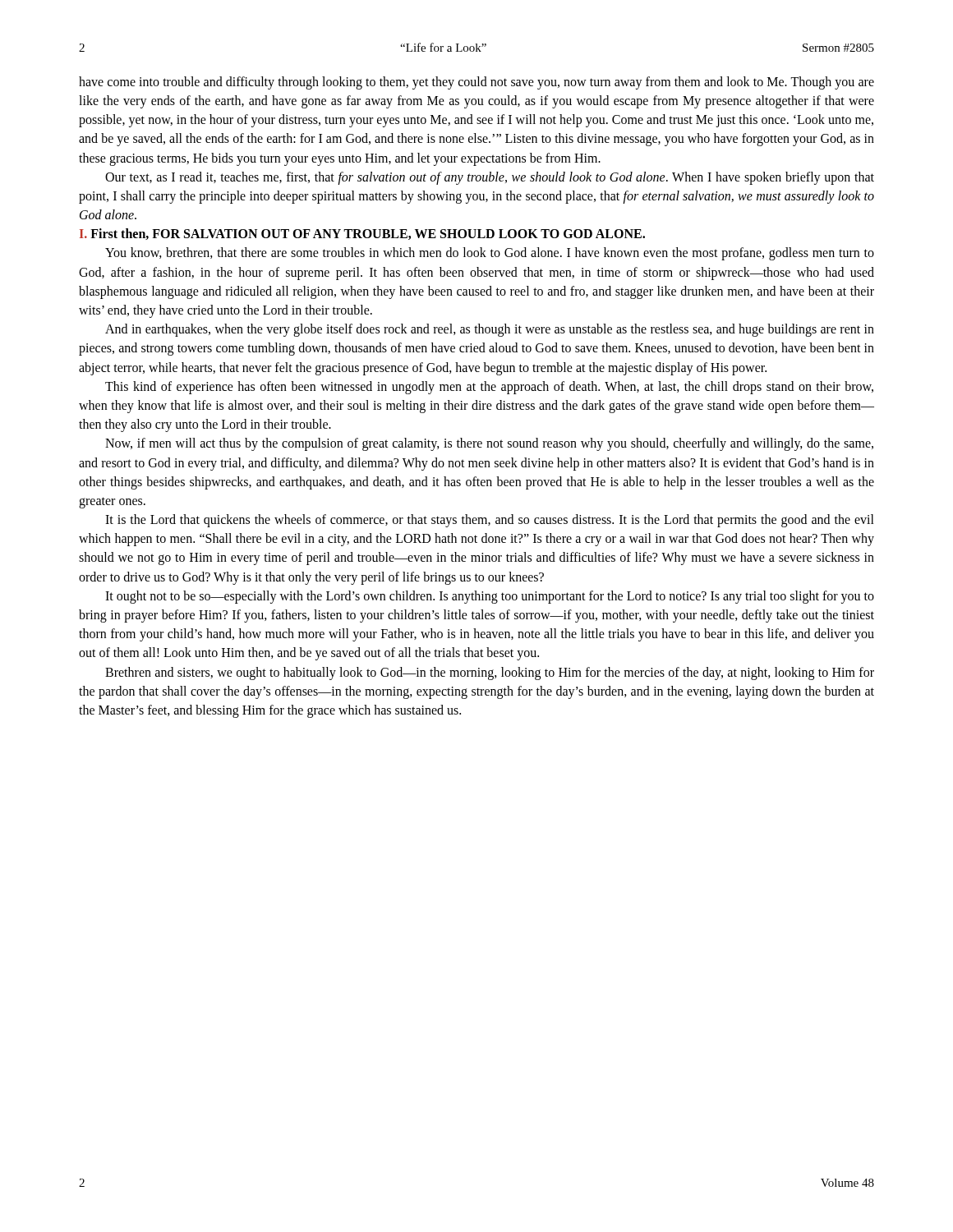The width and height of the screenshot is (953, 1232).
Task: Navigate to the block starting "This kind of experience has often been witnessed"
Action: [x=476, y=405]
